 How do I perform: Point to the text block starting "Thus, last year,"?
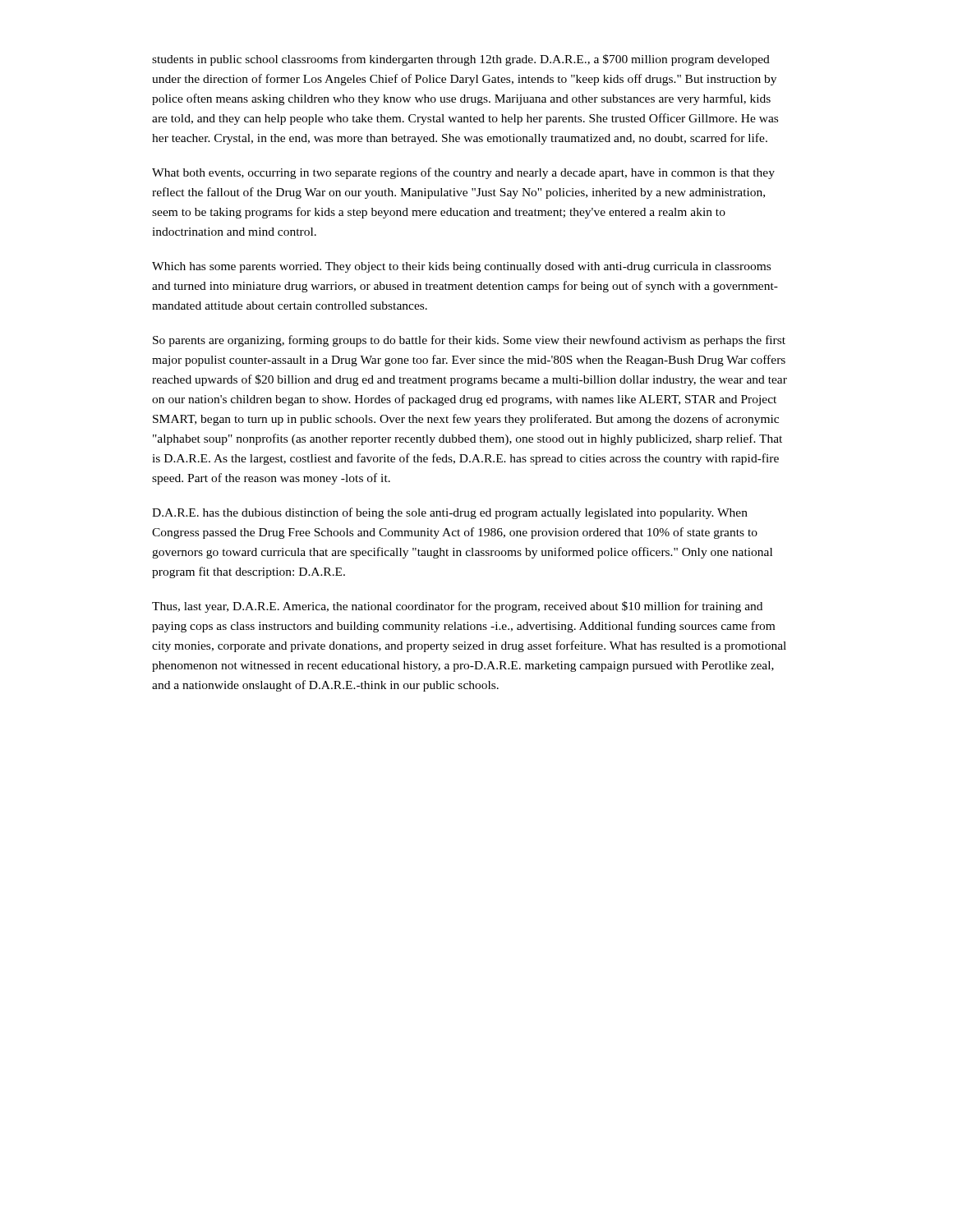(x=469, y=645)
